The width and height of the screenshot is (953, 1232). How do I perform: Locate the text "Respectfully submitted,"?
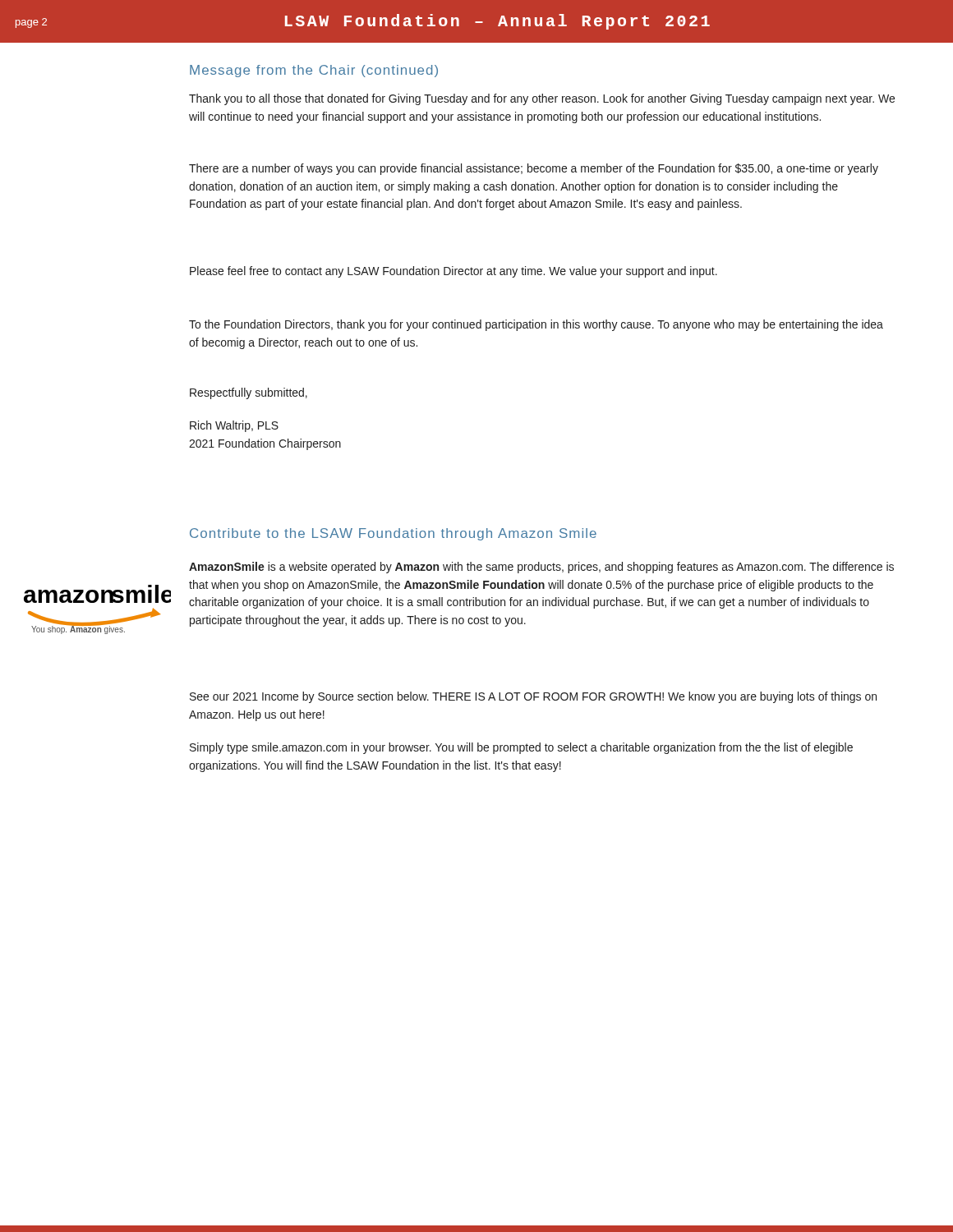pos(249,393)
